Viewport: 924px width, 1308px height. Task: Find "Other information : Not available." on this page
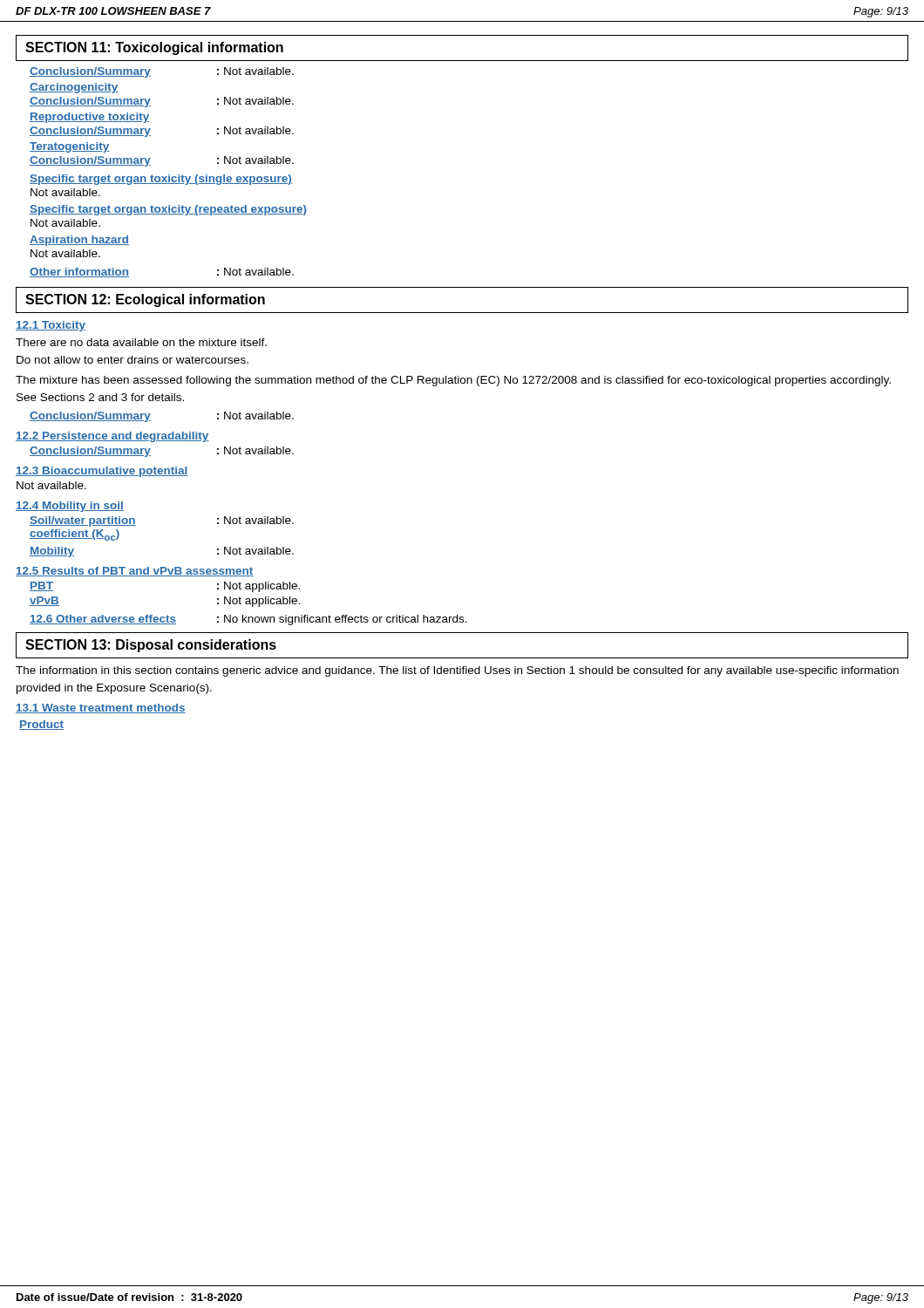(x=80, y=272)
